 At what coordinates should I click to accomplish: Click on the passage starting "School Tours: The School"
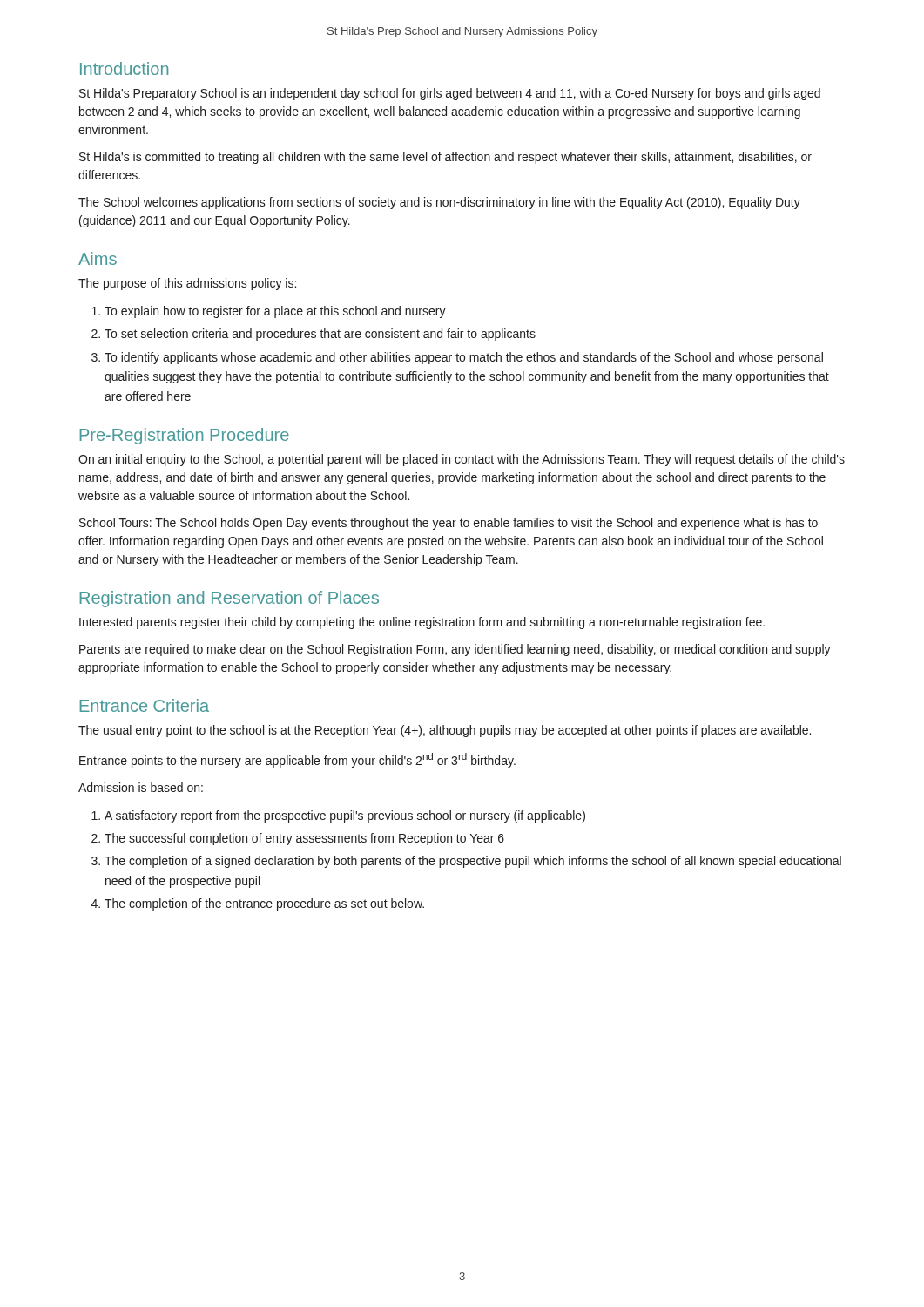coord(451,541)
